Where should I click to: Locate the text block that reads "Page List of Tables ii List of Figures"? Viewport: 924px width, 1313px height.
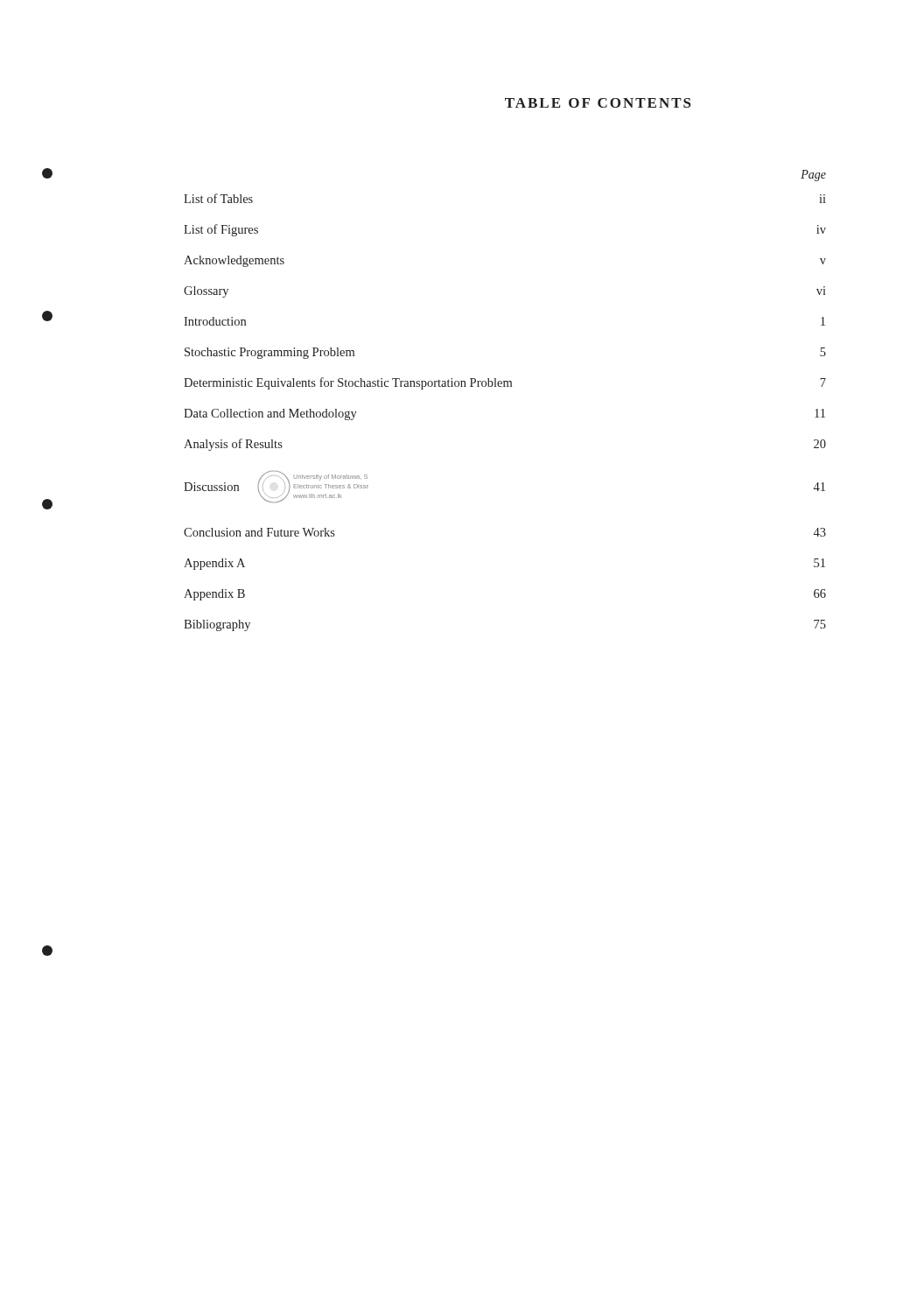pyautogui.click(x=813, y=176)
